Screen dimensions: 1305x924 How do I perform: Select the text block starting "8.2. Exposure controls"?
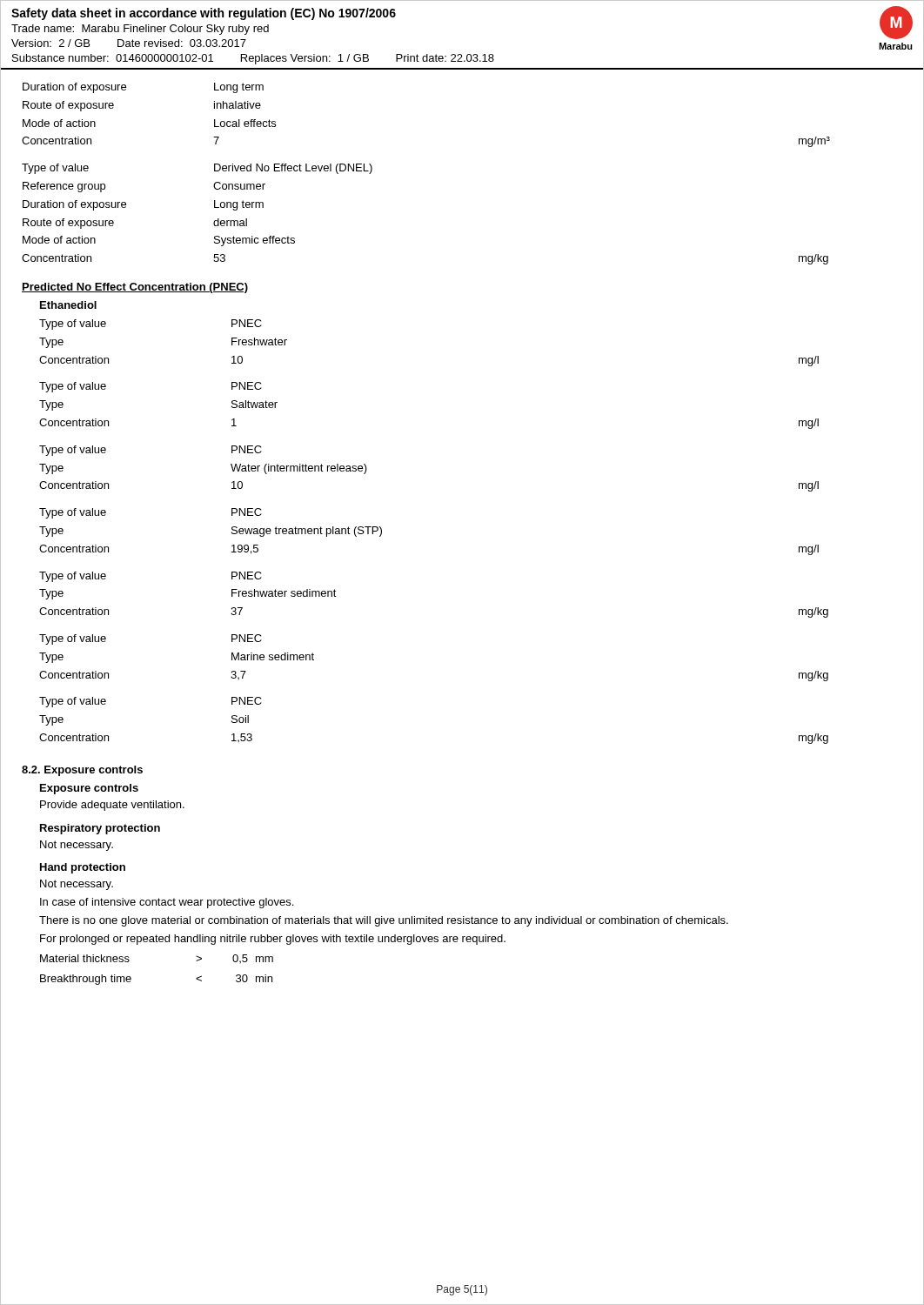82,769
